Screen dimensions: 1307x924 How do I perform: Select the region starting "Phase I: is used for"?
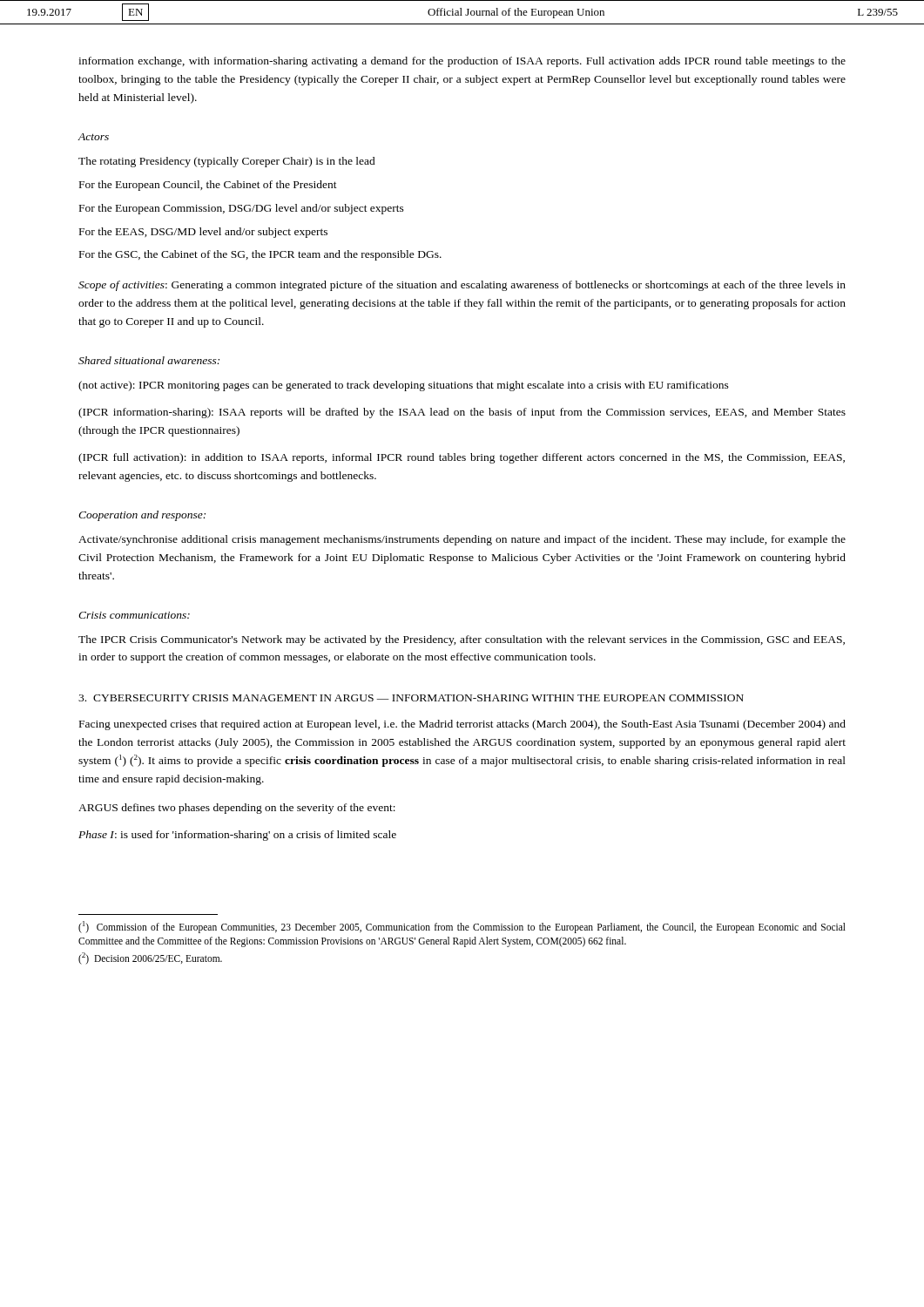237,834
